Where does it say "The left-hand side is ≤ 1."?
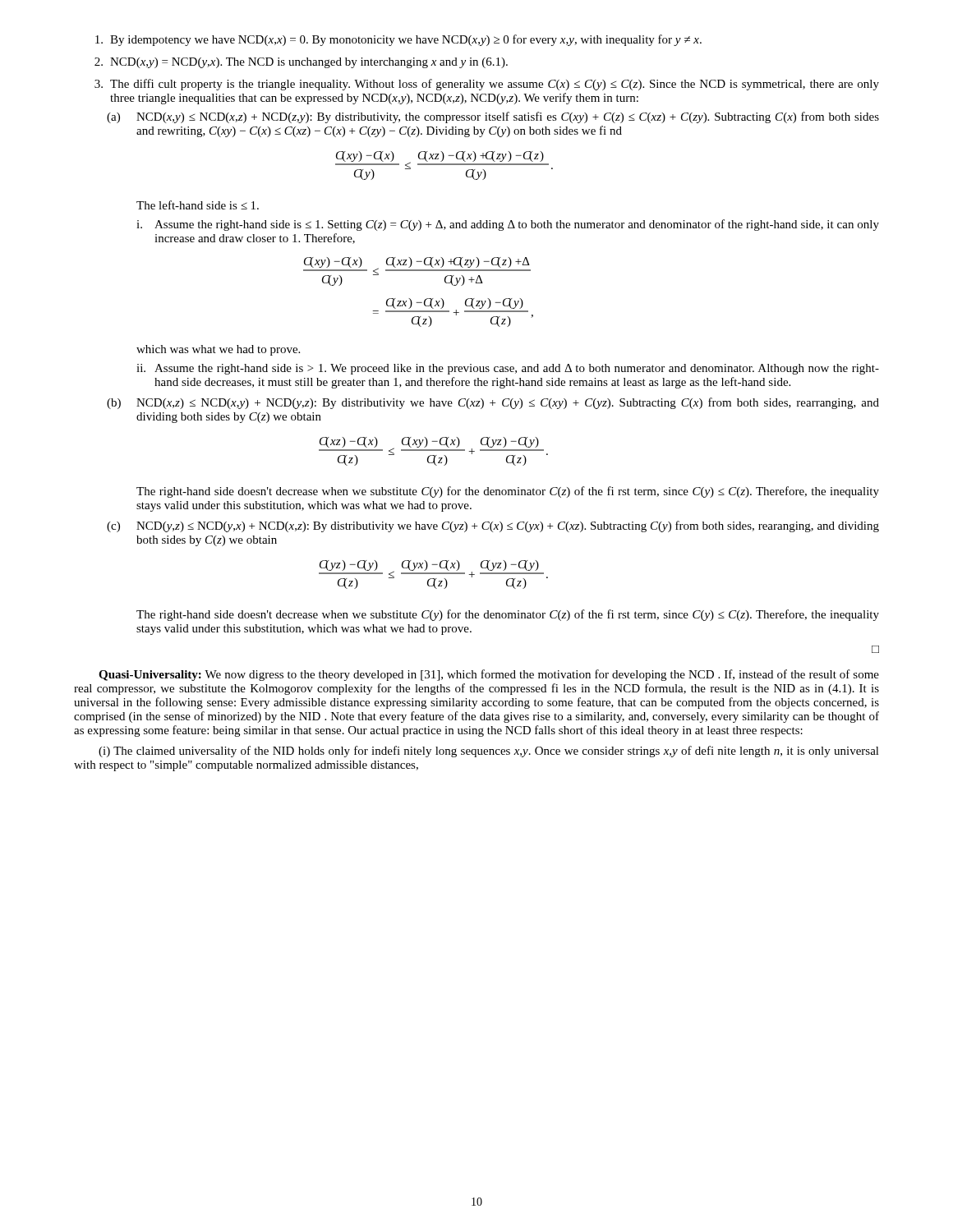The image size is (953, 1232). [x=198, y=205]
